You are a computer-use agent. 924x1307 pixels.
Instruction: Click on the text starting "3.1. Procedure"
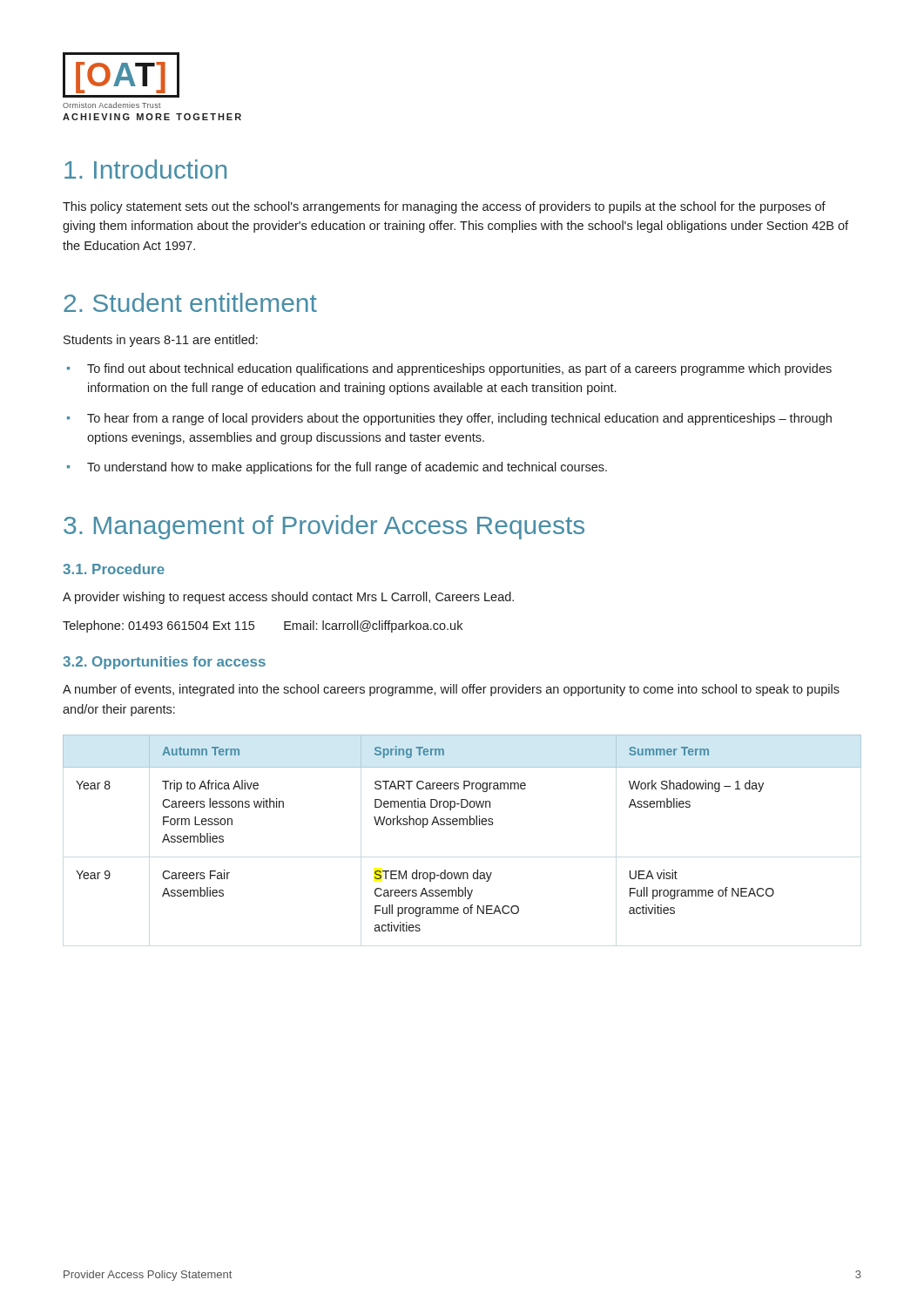click(114, 569)
